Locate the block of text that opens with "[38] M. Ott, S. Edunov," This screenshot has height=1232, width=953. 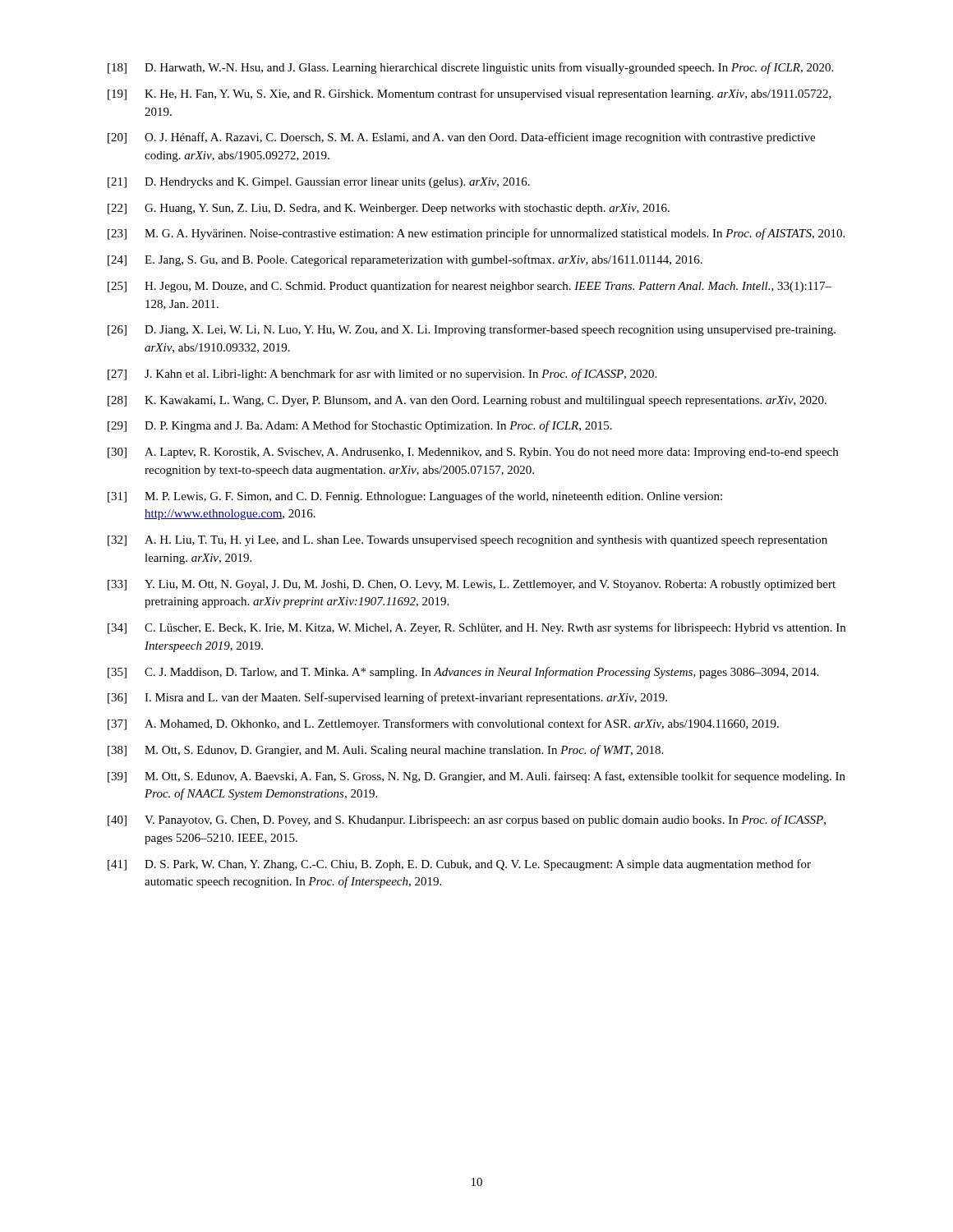click(x=476, y=750)
